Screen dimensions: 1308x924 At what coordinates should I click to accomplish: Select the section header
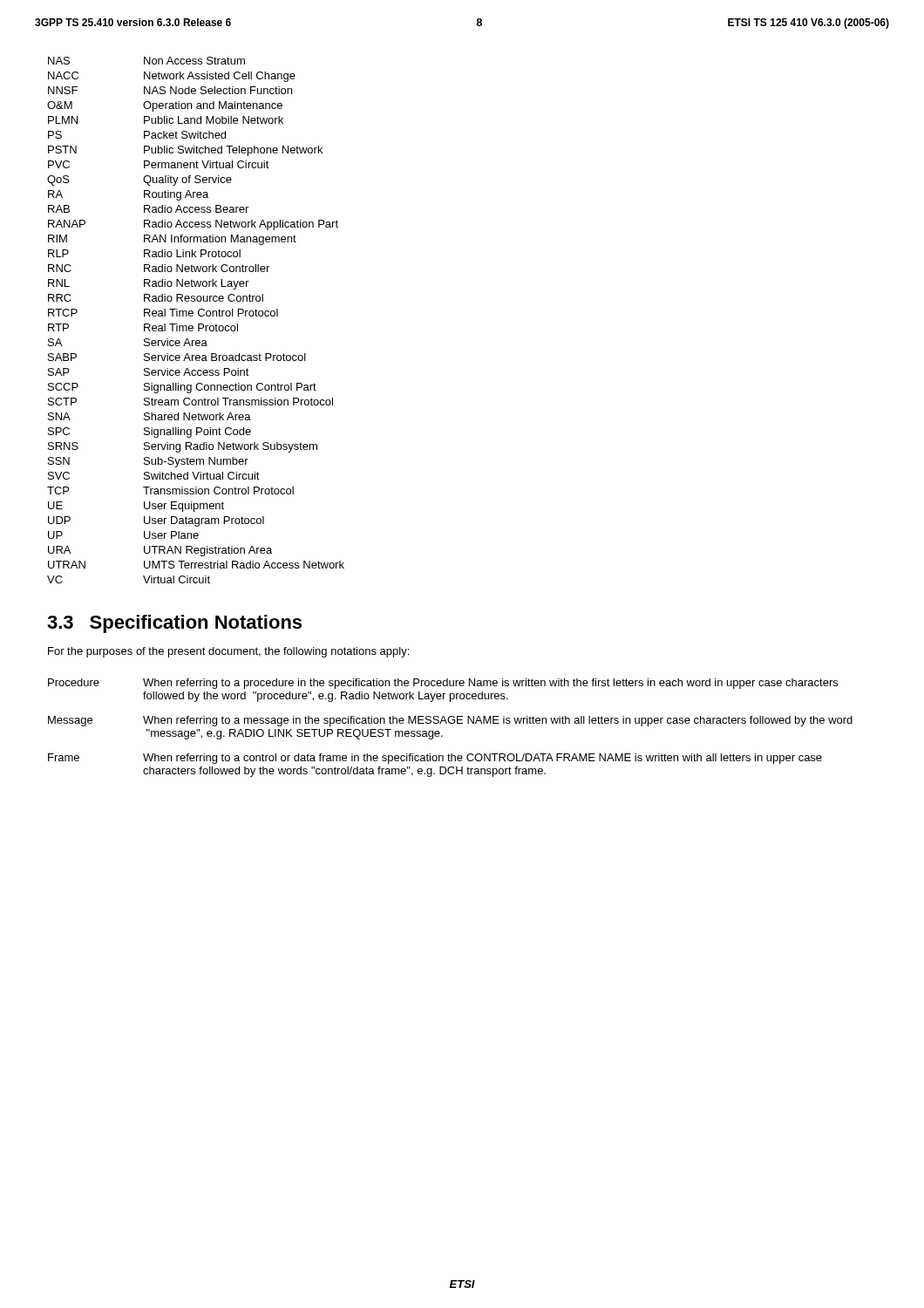[175, 622]
